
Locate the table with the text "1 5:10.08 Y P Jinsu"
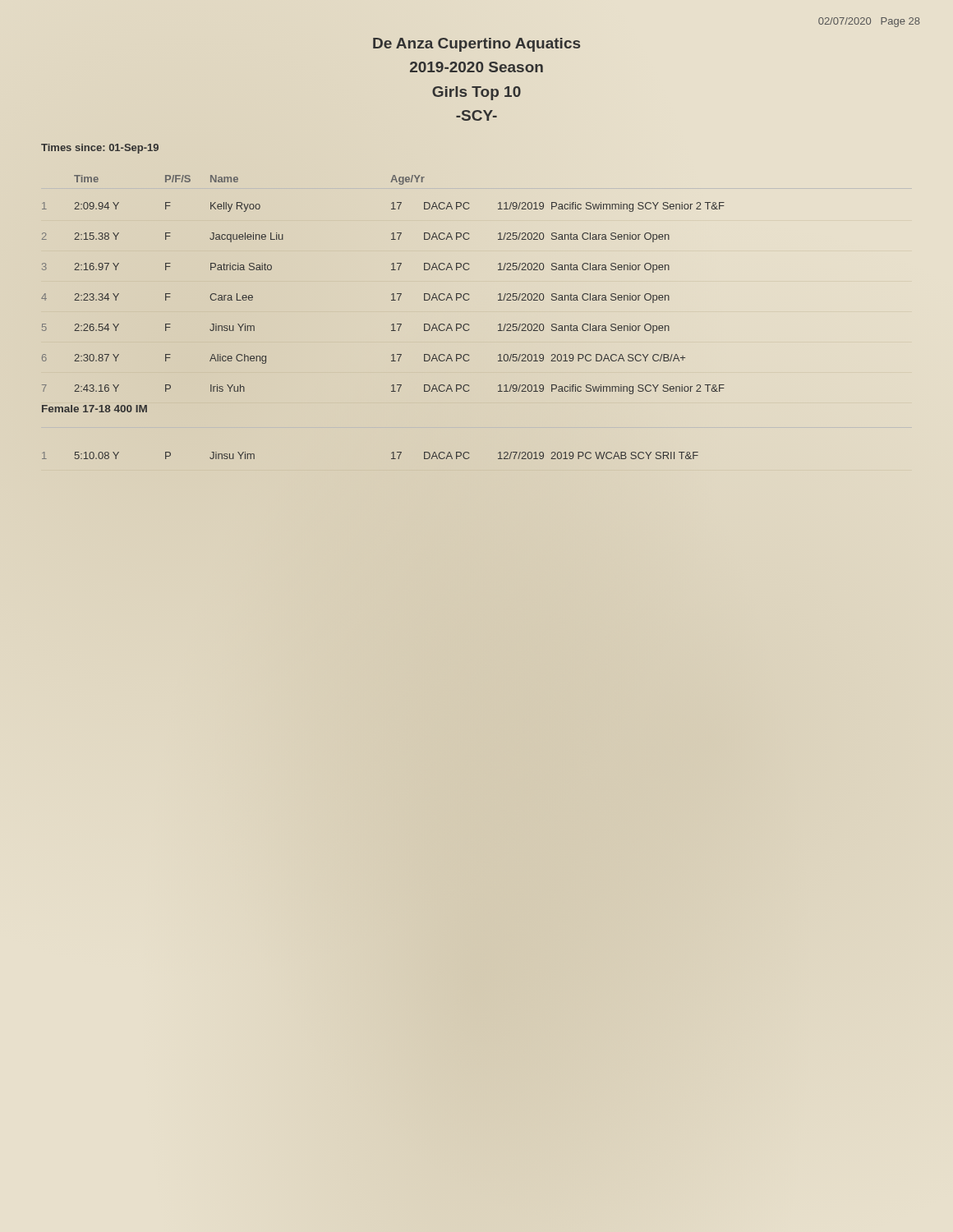tap(476, 455)
